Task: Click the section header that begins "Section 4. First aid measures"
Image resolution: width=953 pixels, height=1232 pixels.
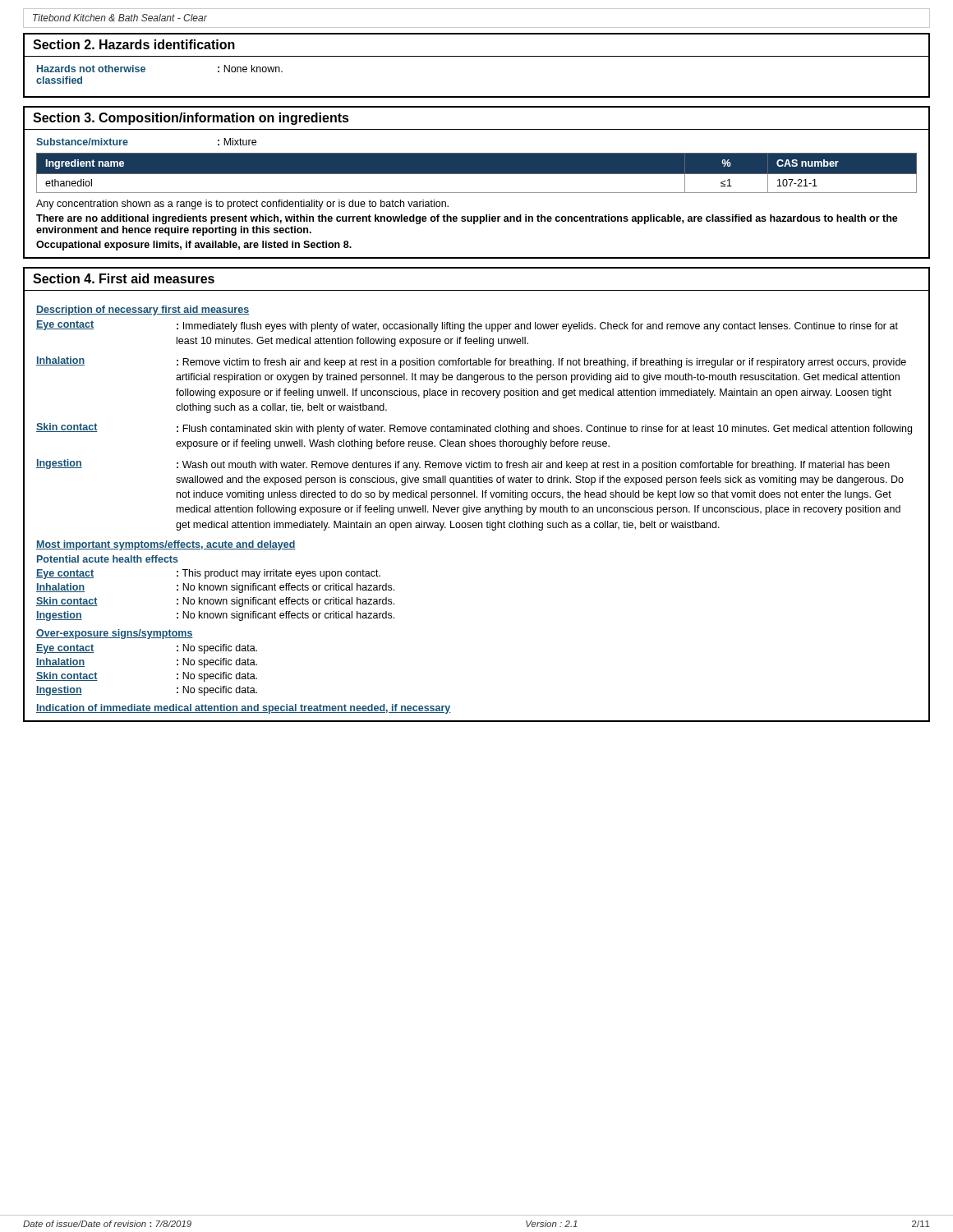Action: coord(476,494)
